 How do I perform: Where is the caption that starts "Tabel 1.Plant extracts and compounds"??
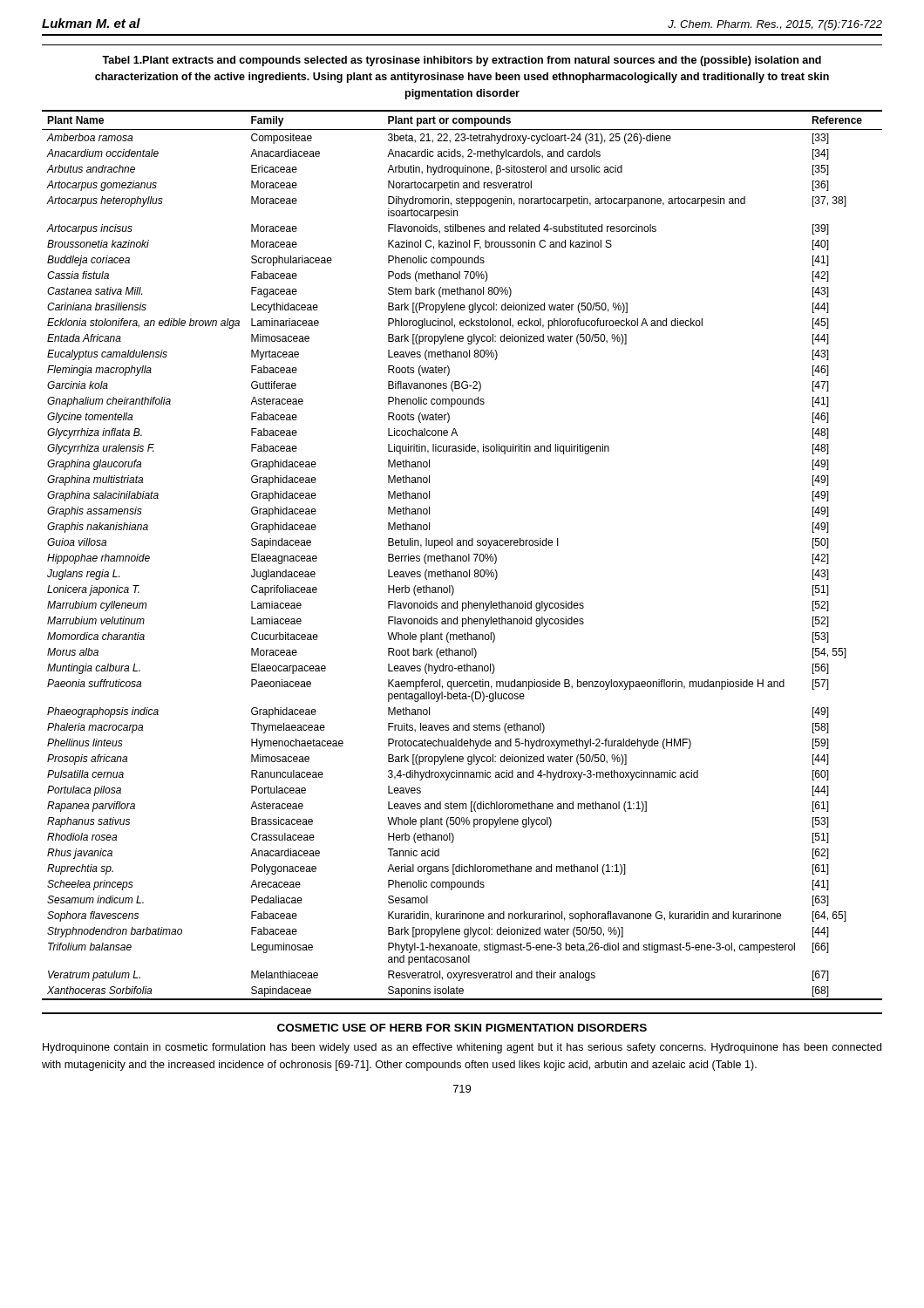(x=462, y=77)
